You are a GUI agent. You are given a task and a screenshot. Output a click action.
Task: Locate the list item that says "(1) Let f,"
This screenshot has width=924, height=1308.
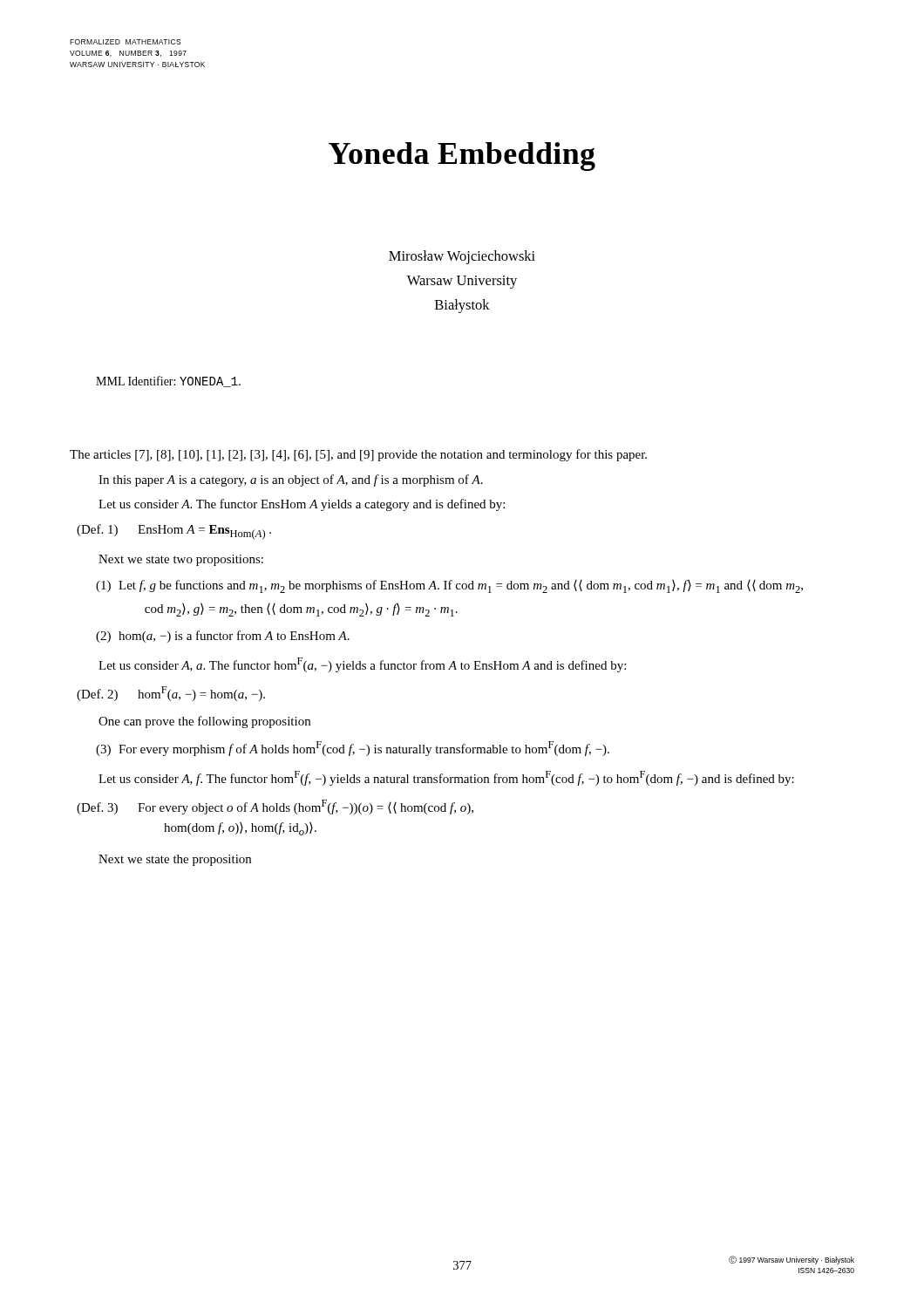tap(450, 599)
